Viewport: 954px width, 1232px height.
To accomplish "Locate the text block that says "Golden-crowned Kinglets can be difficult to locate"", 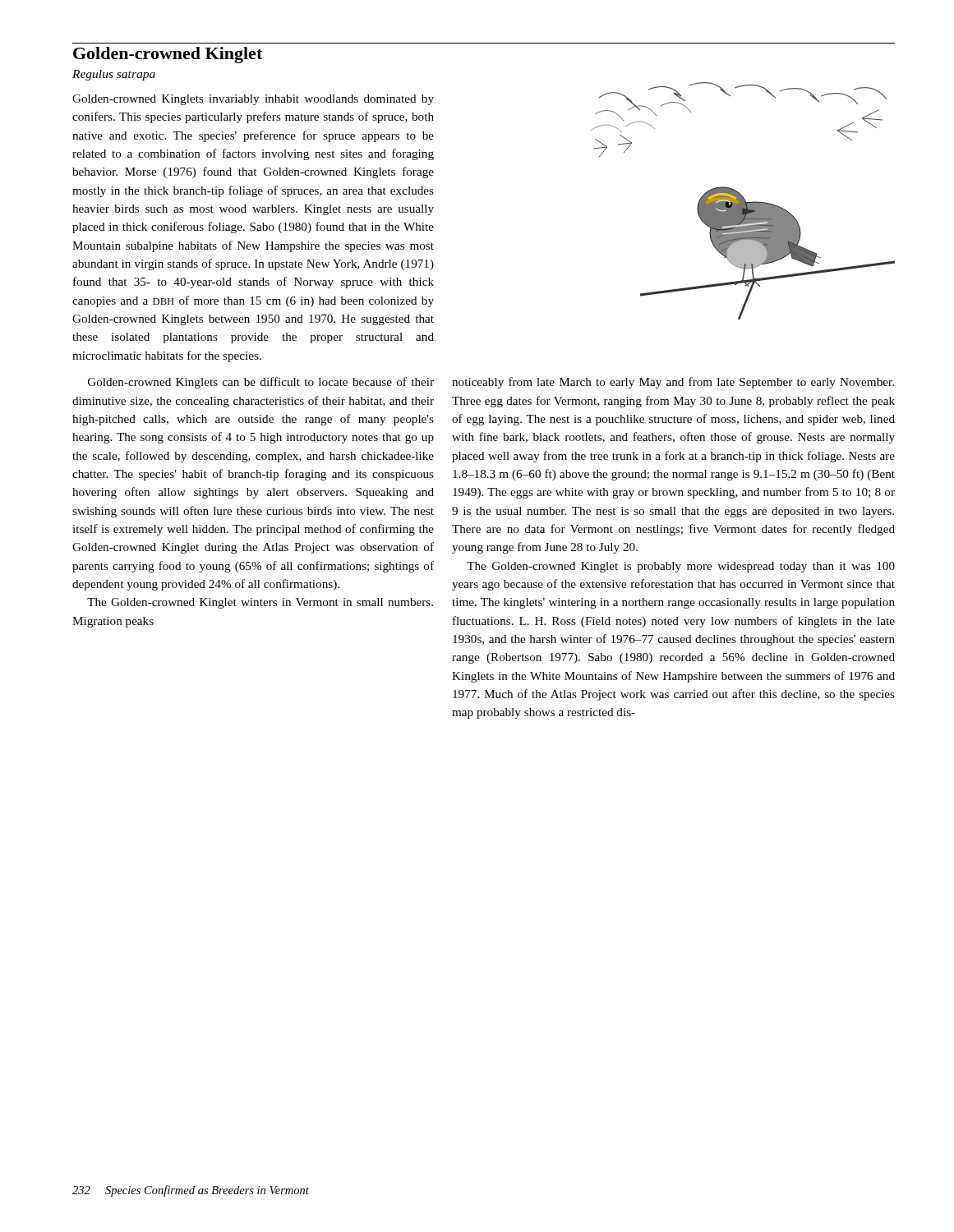I will [x=253, y=501].
